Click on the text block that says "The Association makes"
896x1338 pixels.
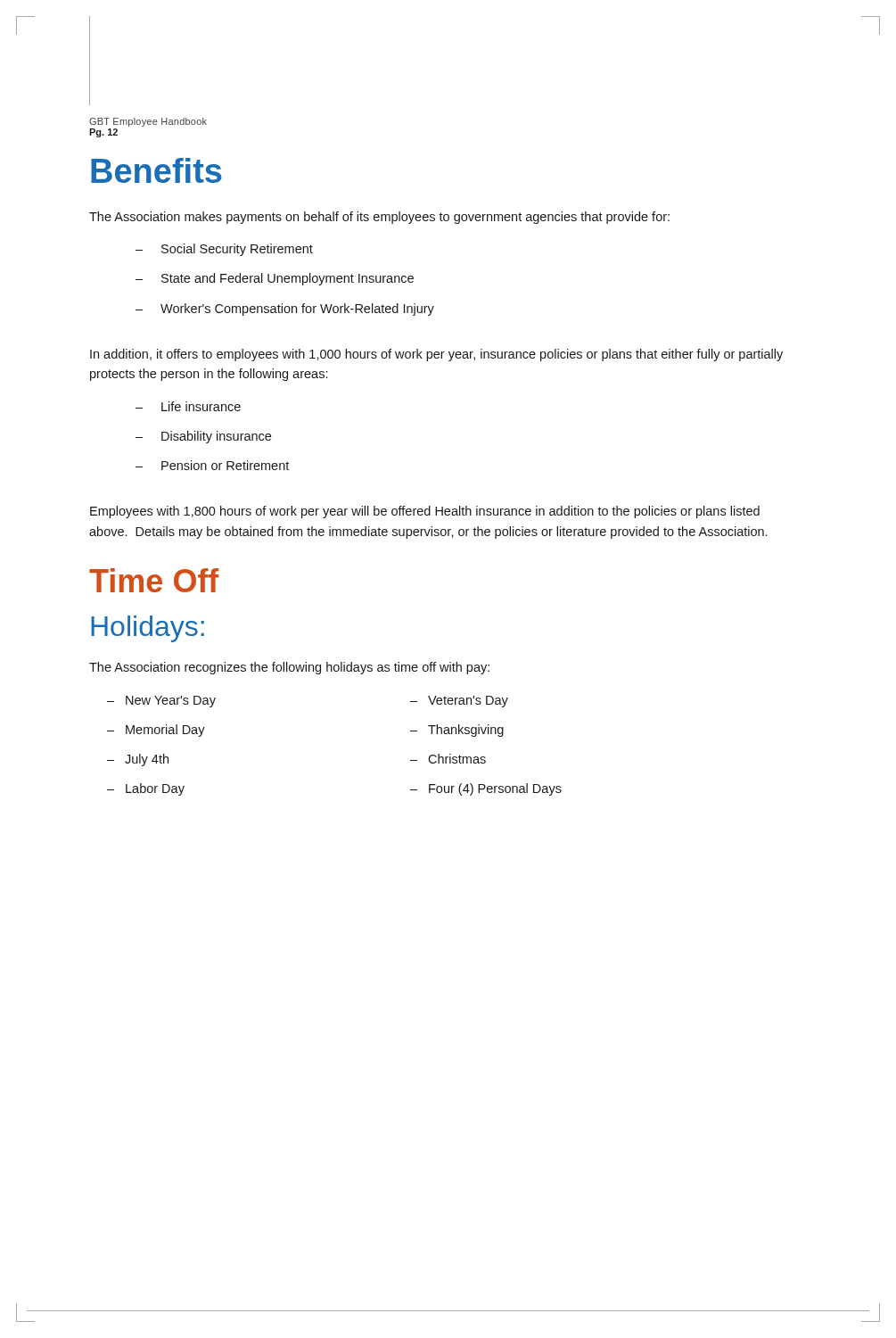point(380,217)
